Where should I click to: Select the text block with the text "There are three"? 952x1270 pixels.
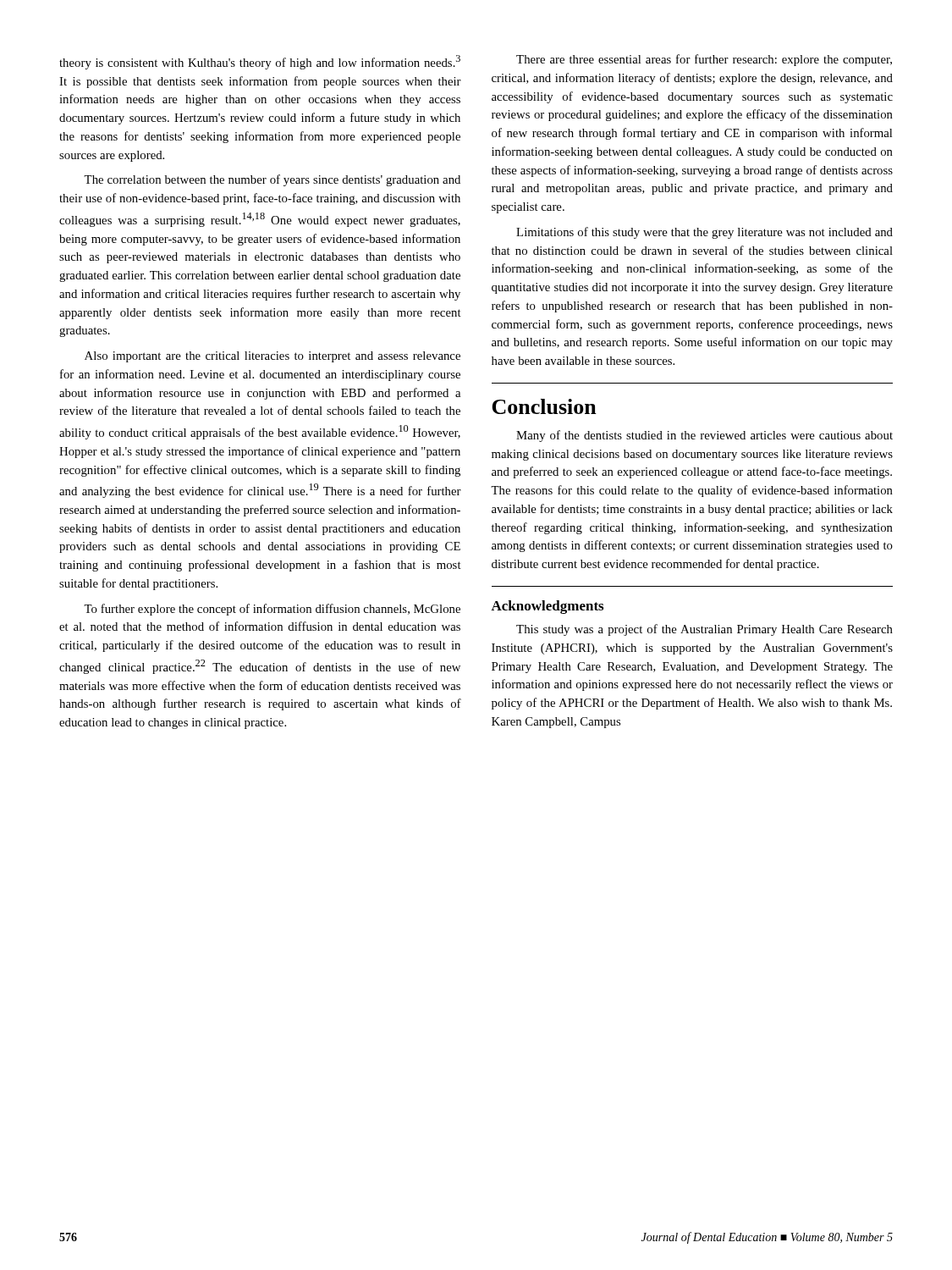(x=704, y=60)
